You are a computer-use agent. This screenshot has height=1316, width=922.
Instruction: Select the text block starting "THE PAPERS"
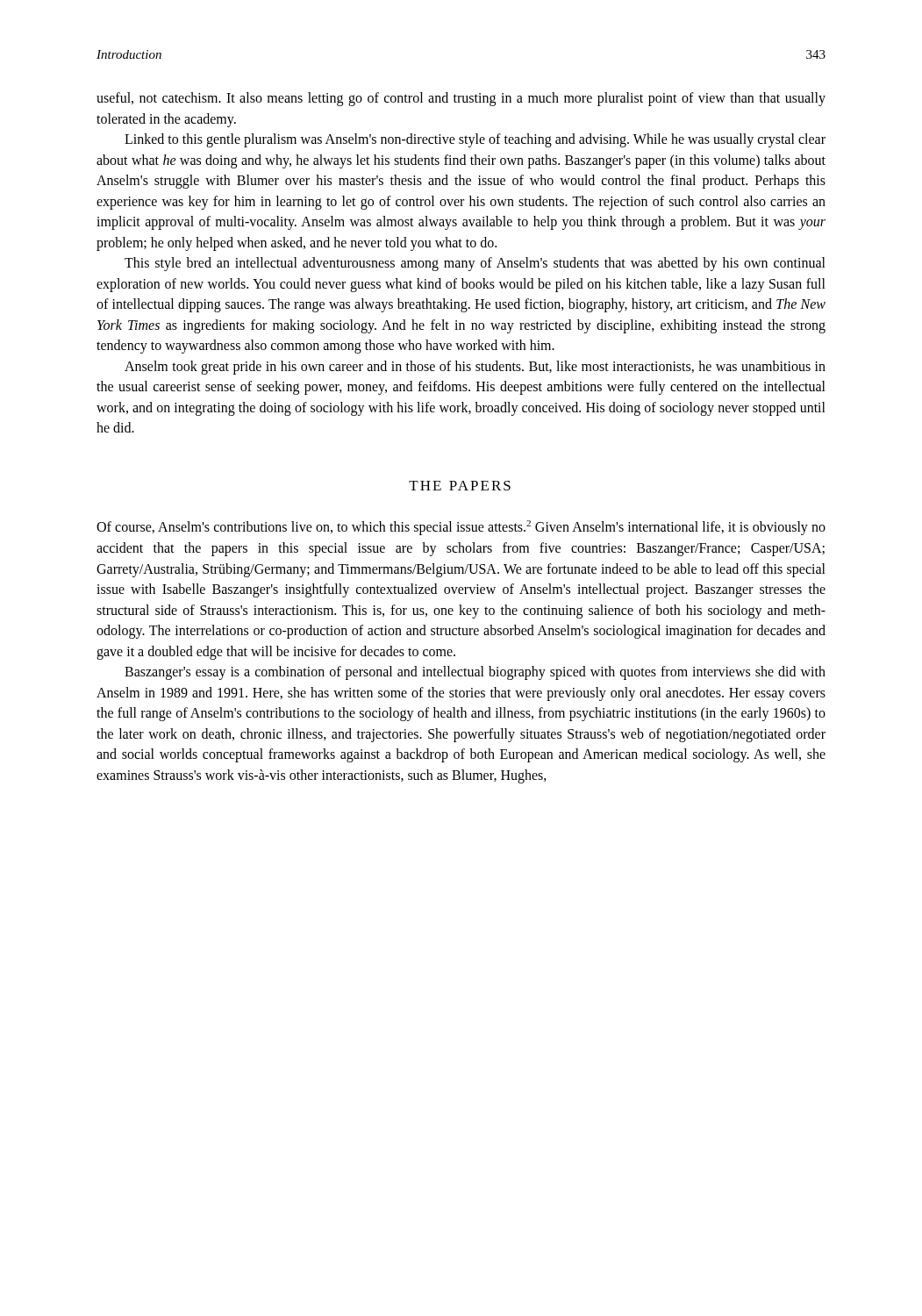[461, 485]
